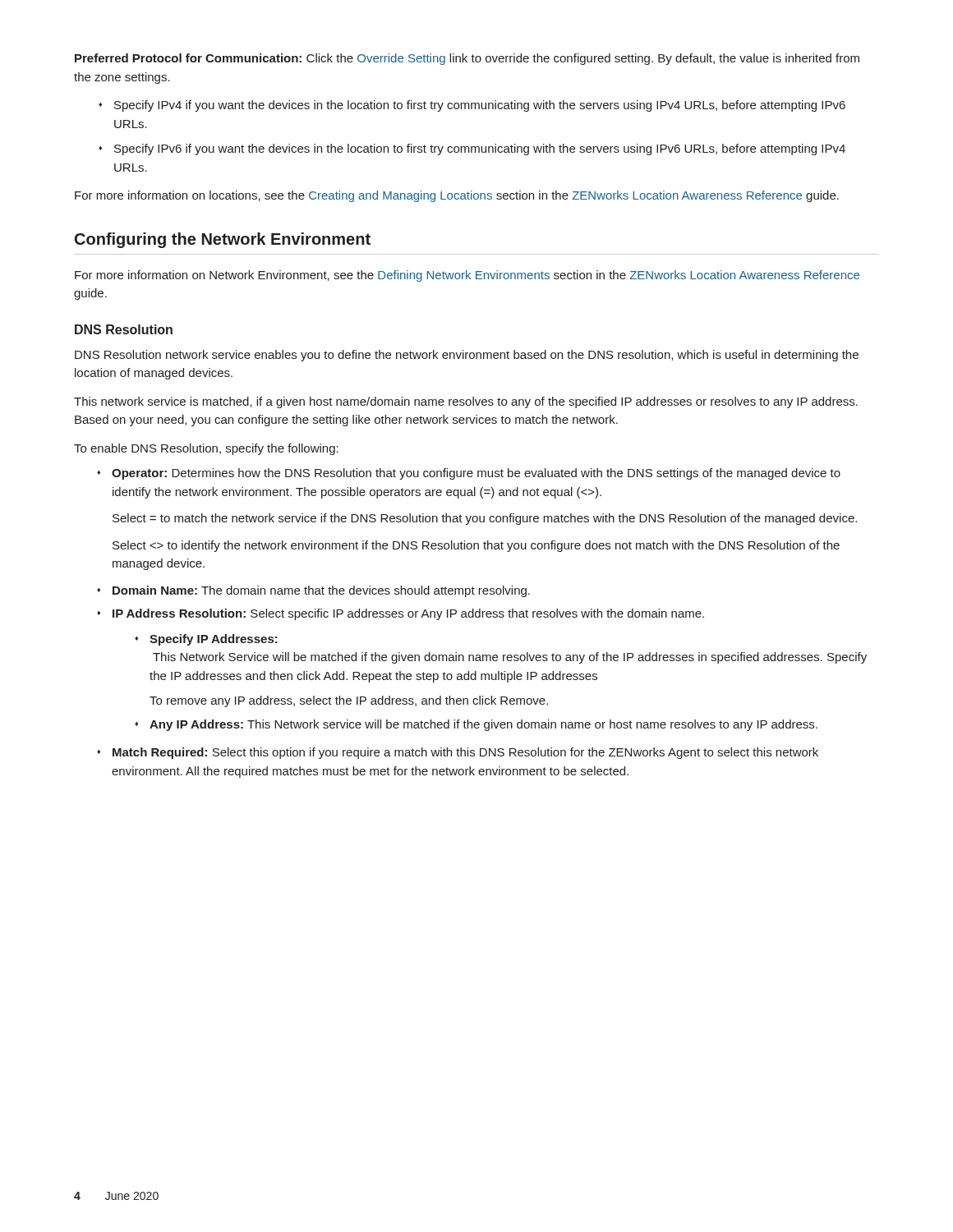The height and width of the screenshot is (1232, 953).
Task: Locate the passage starting "IP Address Resolution: Select specific IP addresses"
Action: pyautogui.click(x=488, y=669)
